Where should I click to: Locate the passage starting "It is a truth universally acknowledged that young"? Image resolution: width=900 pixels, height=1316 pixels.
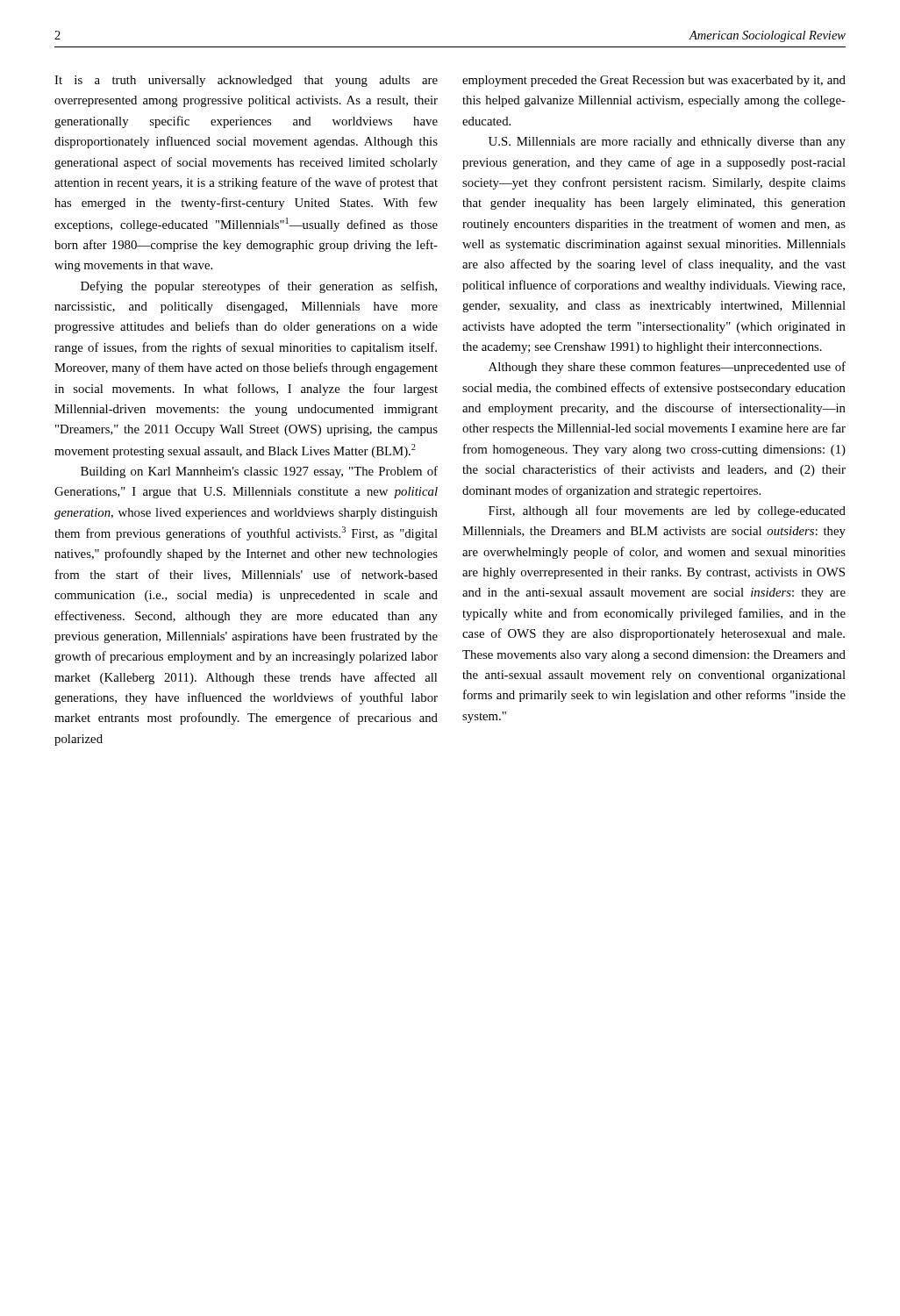click(246, 173)
